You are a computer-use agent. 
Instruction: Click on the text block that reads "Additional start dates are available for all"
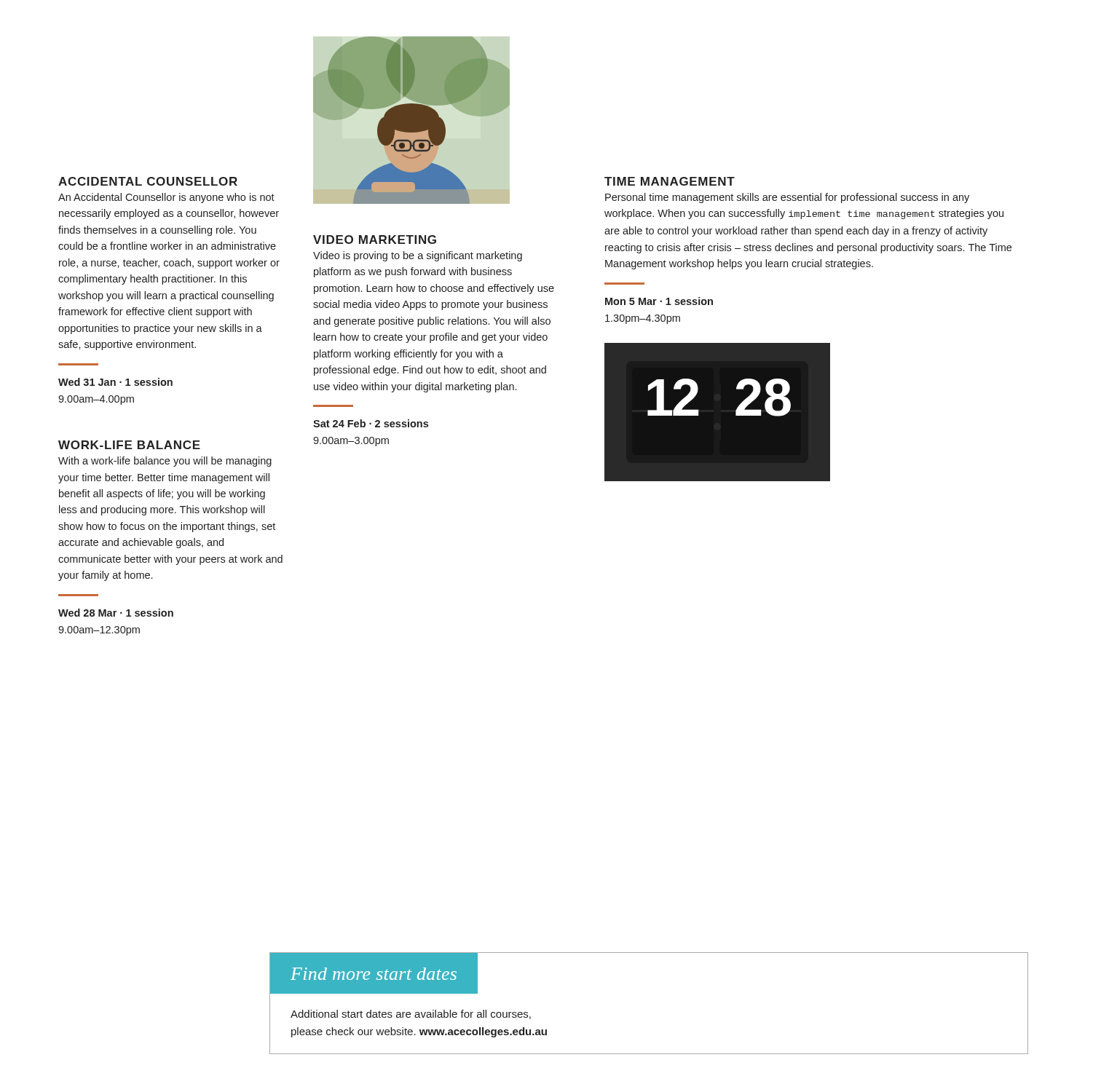click(x=419, y=1022)
